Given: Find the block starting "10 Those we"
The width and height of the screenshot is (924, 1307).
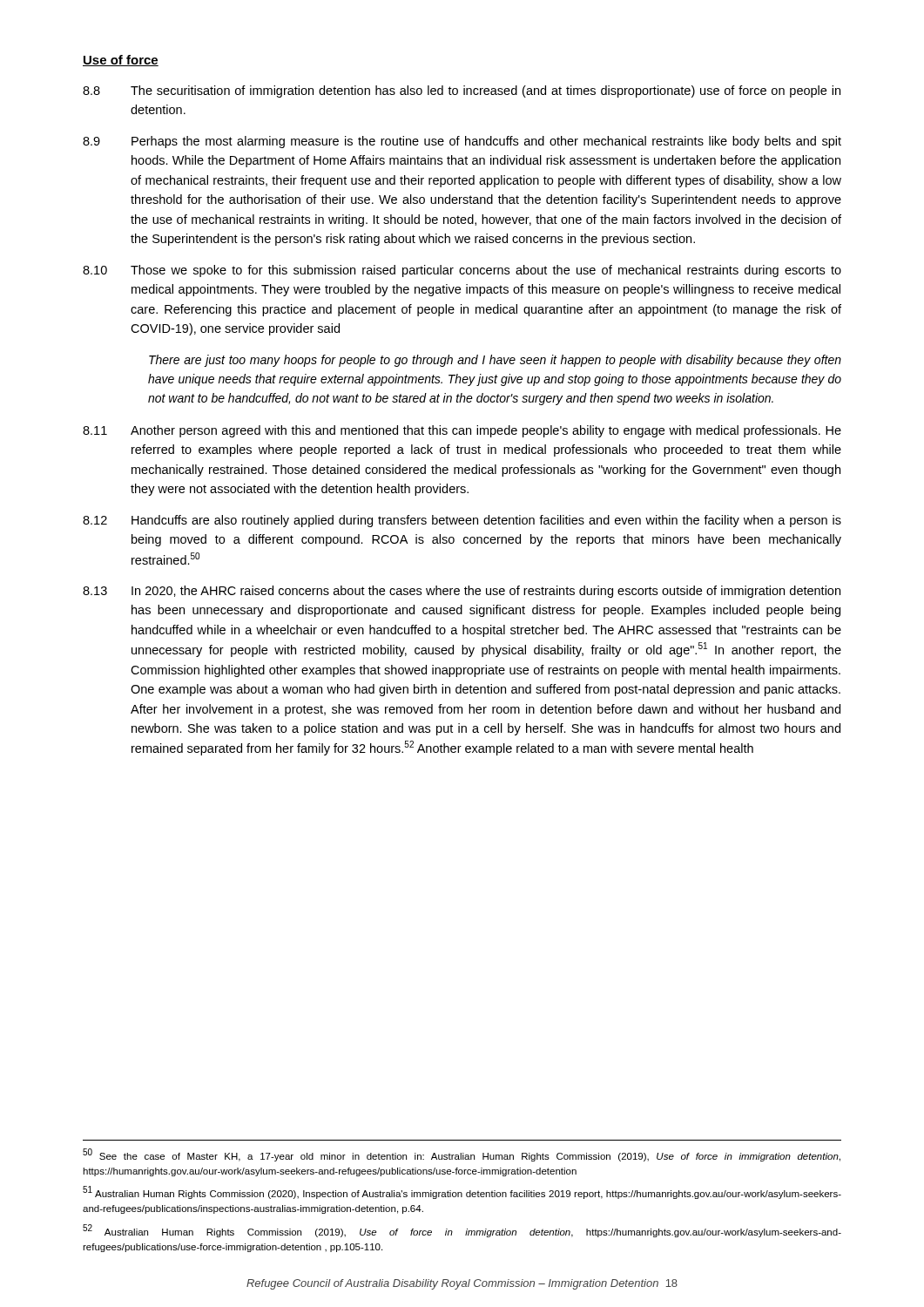Looking at the screenshot, I should [462, 299].
